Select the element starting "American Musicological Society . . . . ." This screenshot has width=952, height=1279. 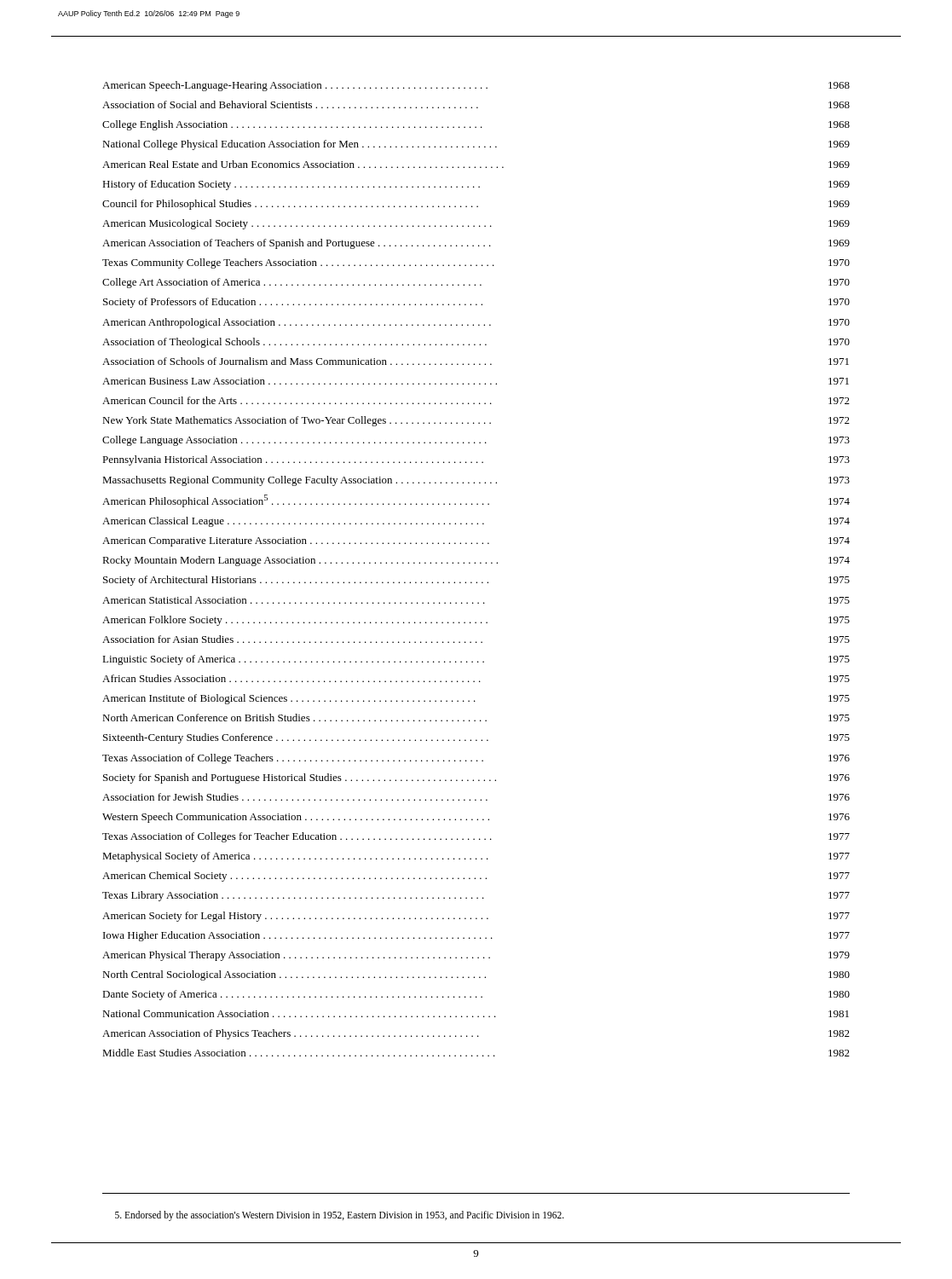476,223
